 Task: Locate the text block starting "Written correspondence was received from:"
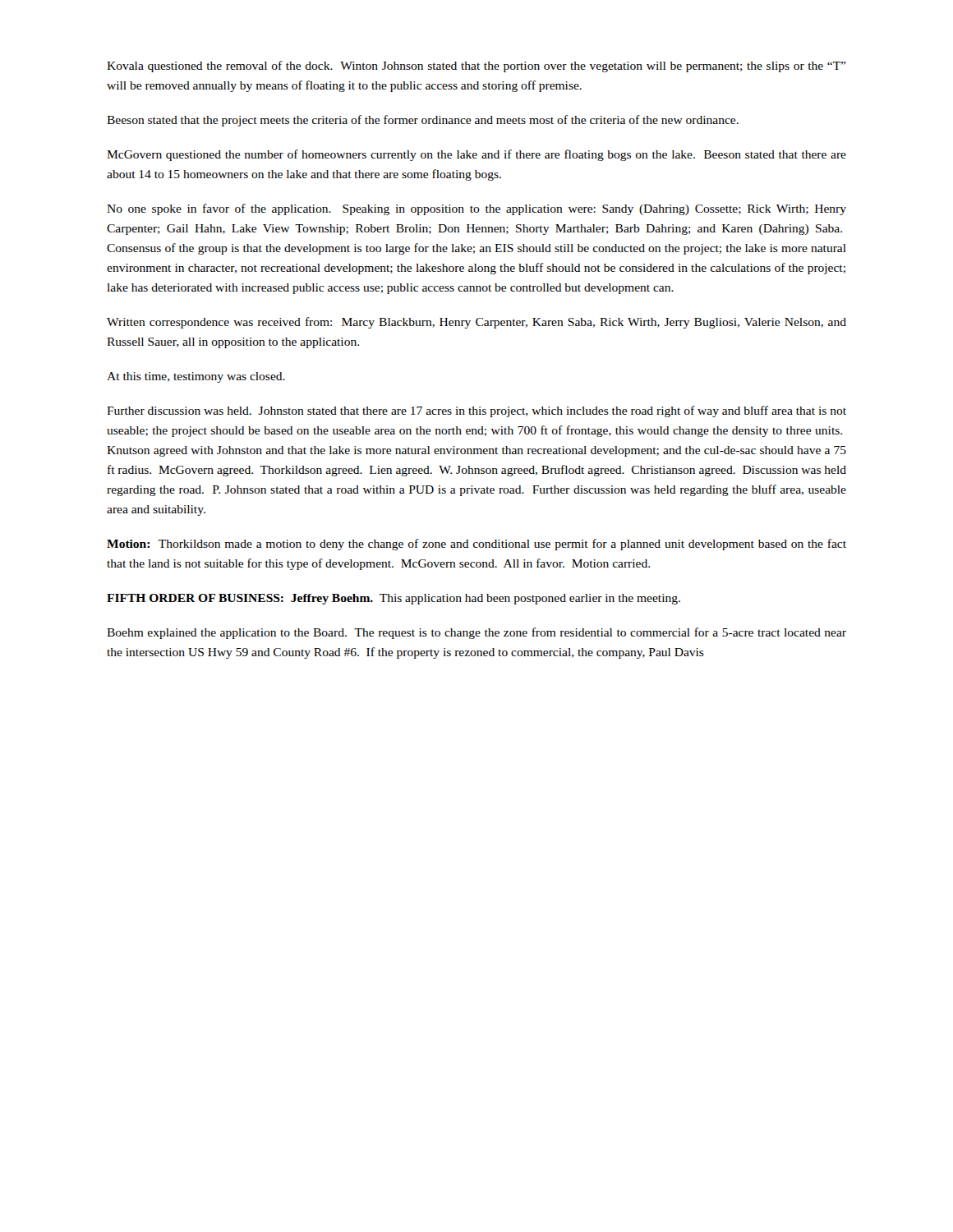pos(476,332)
